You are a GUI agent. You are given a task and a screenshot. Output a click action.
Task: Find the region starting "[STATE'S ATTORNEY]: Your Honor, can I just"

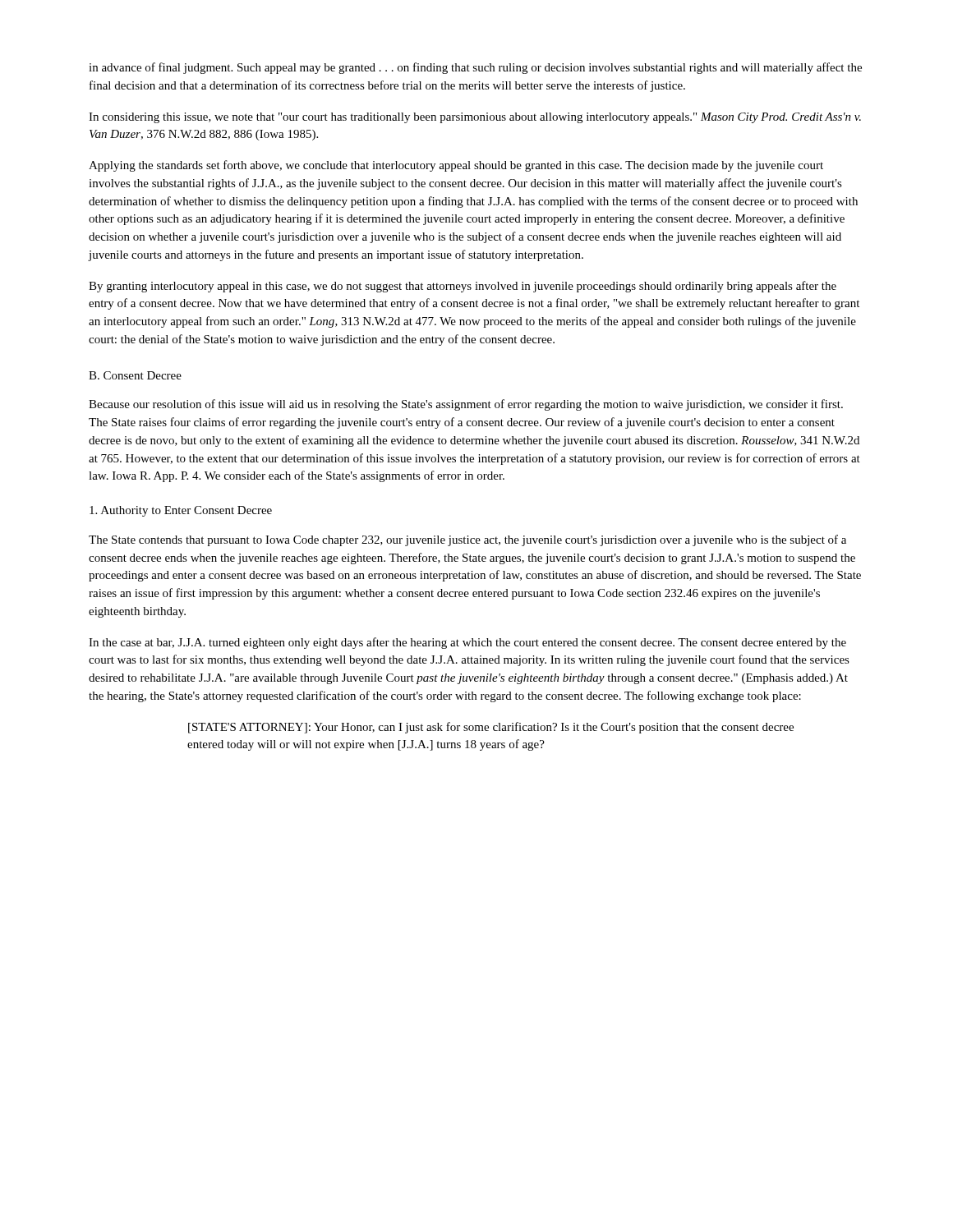pos(491,735)
